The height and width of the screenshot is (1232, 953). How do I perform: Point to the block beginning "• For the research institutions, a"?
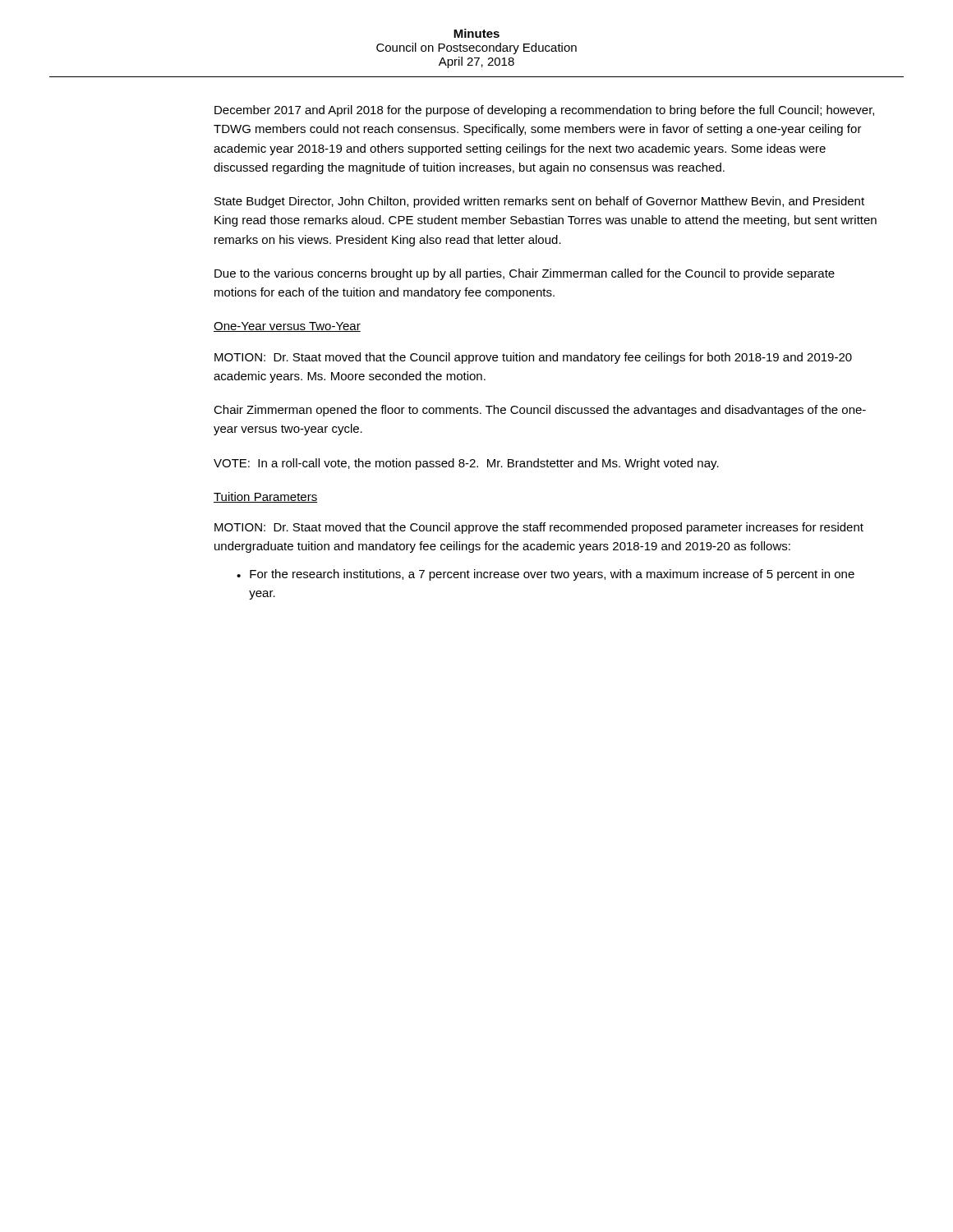(558, 583)
